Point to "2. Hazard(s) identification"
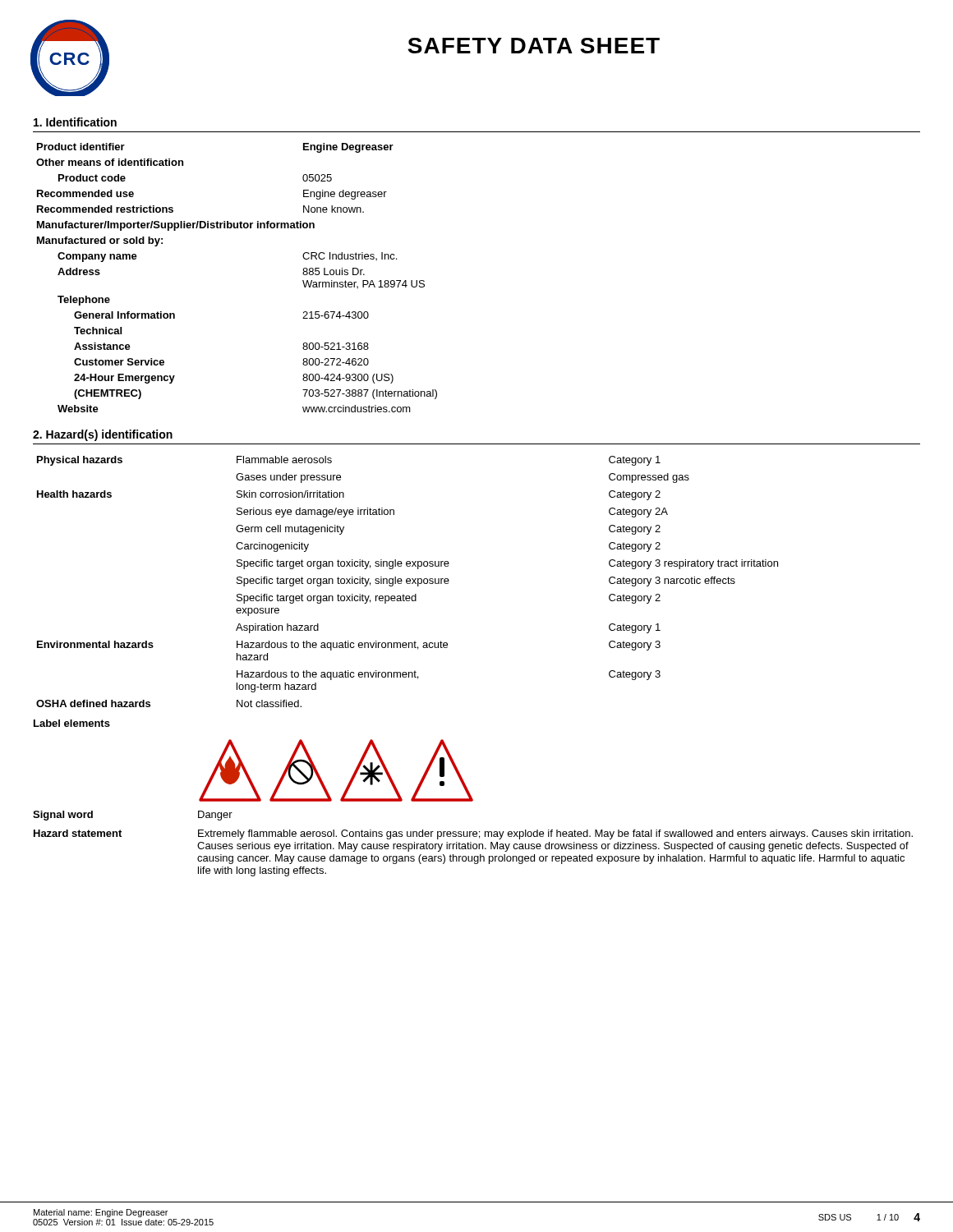This screenshot has width=953, height=1232. coord(103,434)
